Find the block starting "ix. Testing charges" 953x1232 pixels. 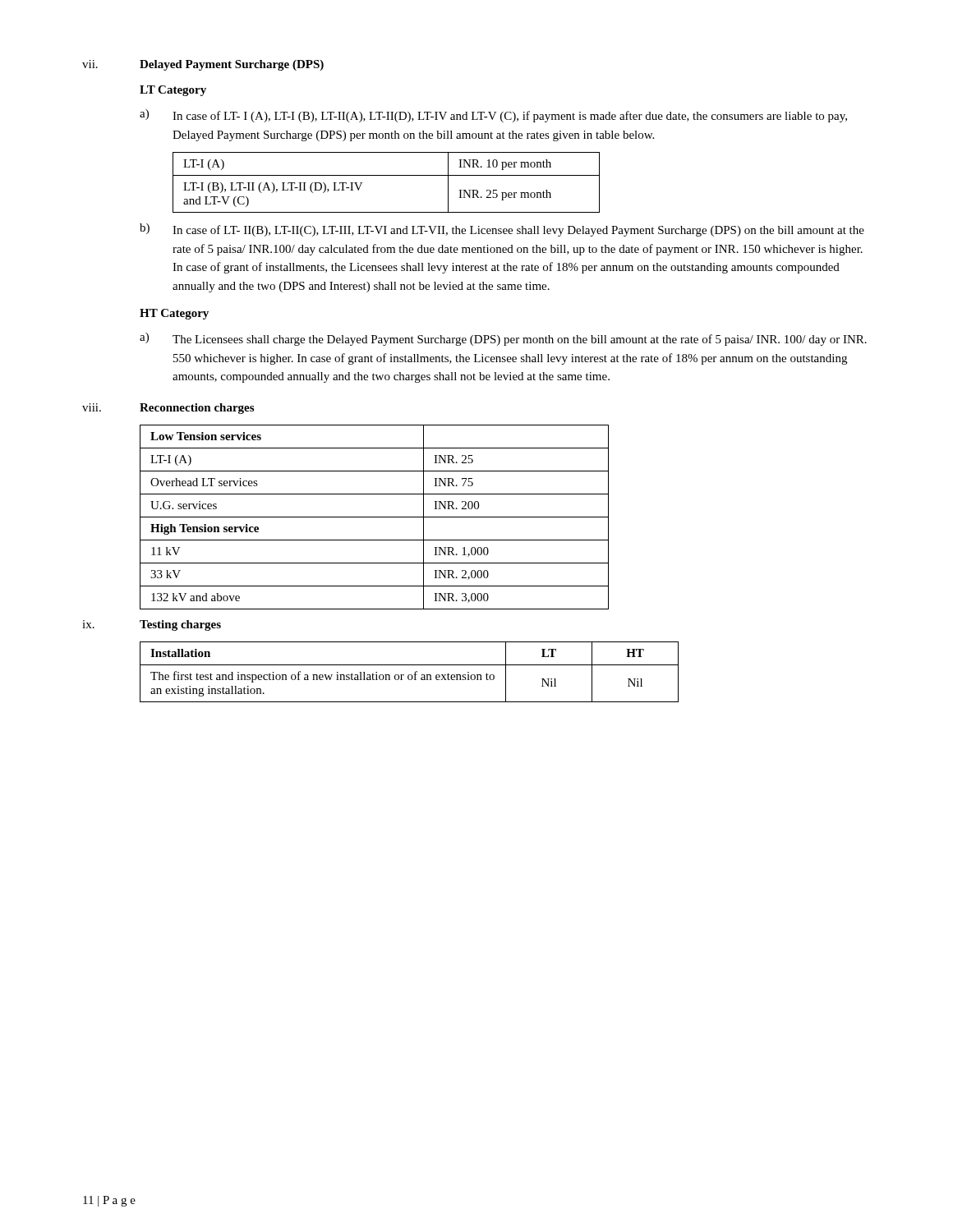(x=152, y=624)
